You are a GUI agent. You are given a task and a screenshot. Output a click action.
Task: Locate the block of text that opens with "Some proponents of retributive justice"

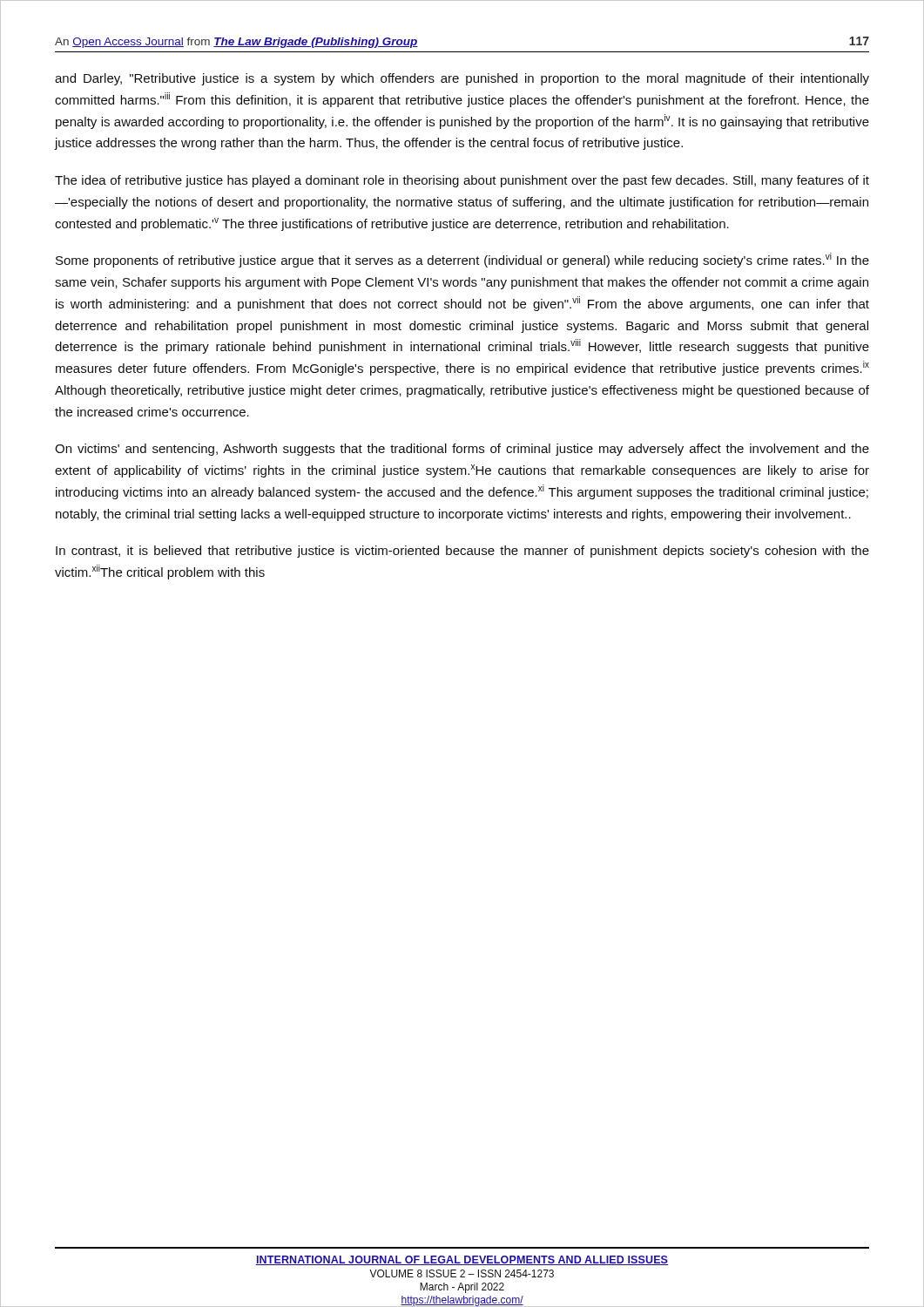462,335
